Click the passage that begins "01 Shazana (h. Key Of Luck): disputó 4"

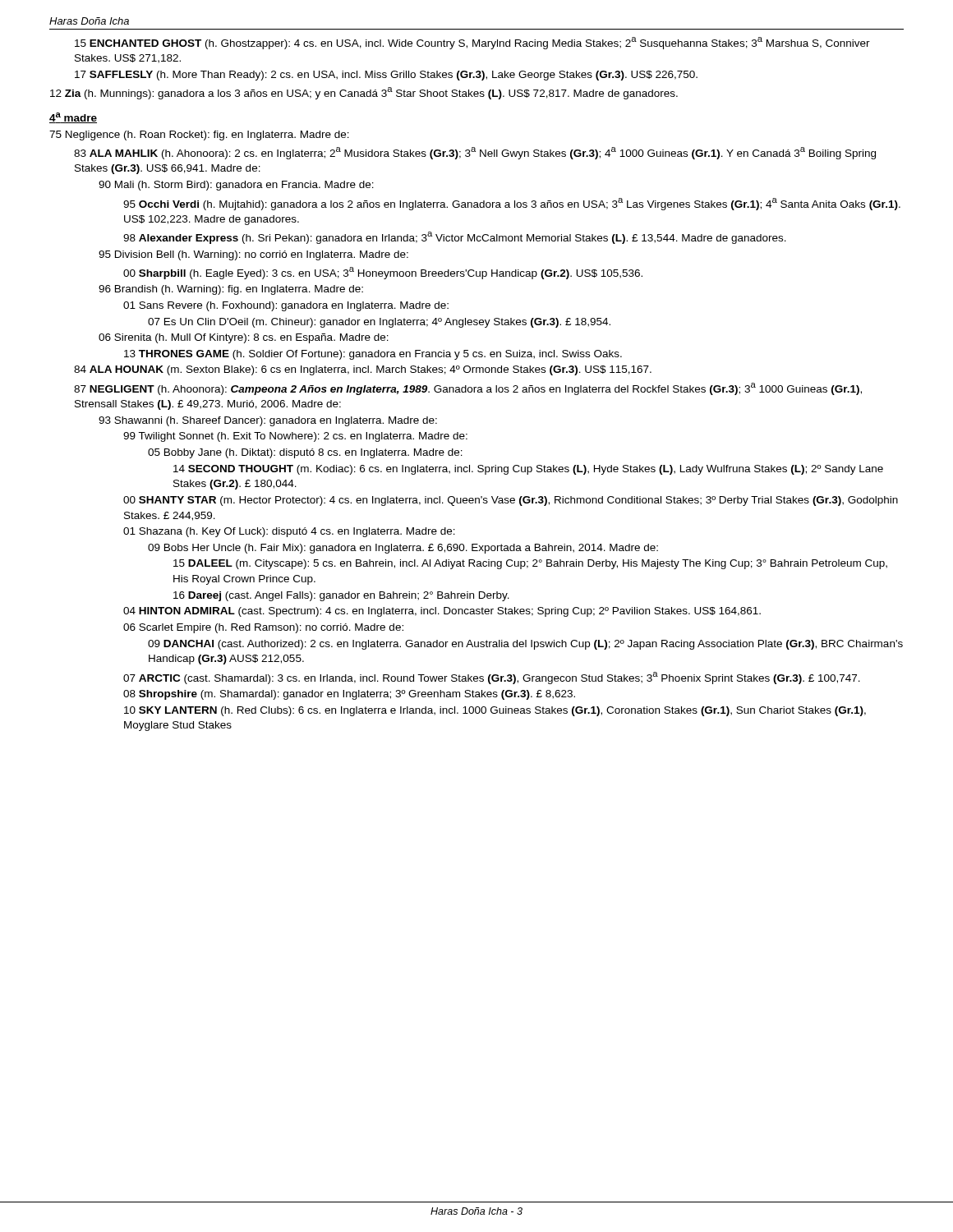tap(513, 532)
